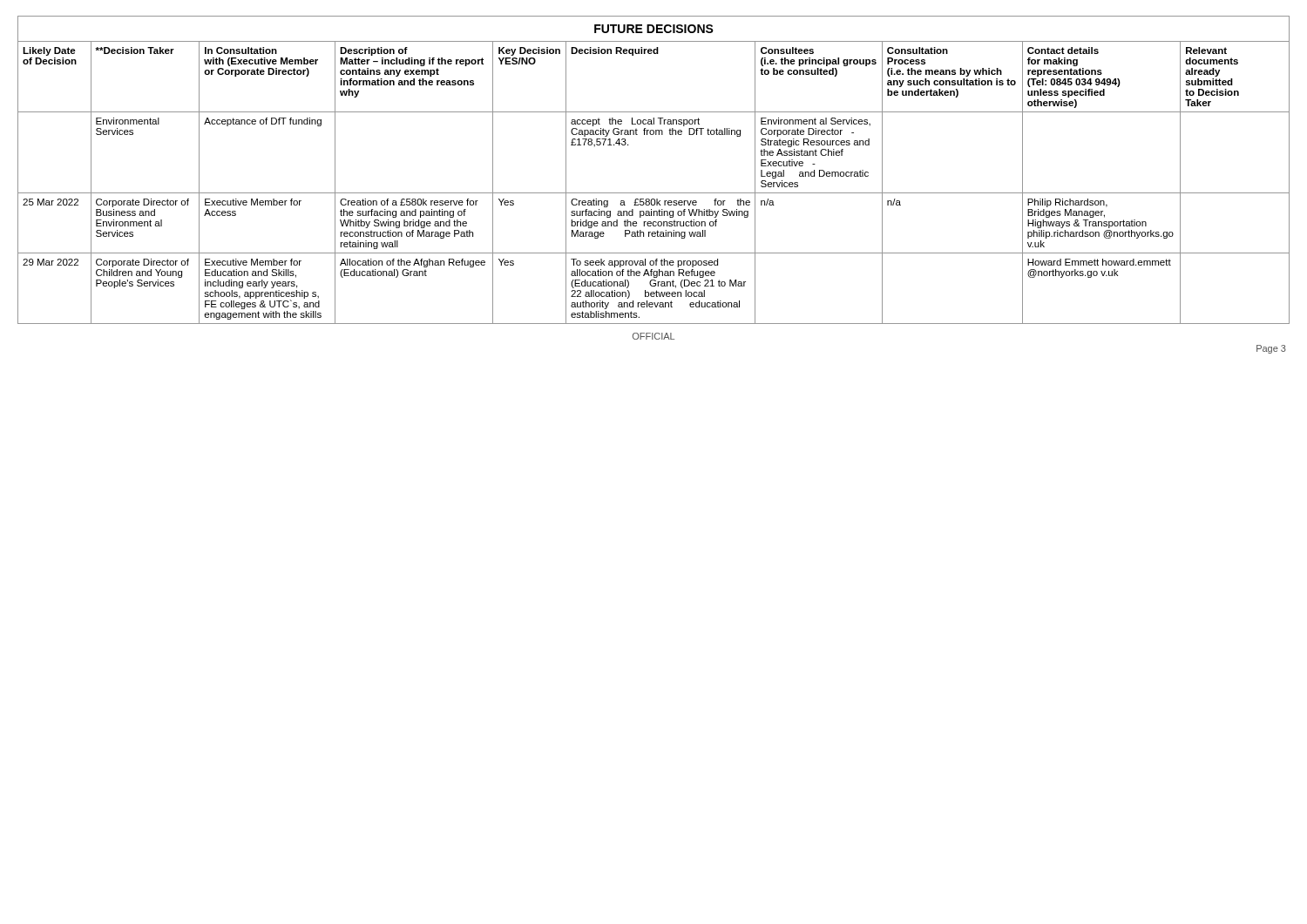Click the title
Viewport: 1307px width, 924px height.
(x=654, y=29)
